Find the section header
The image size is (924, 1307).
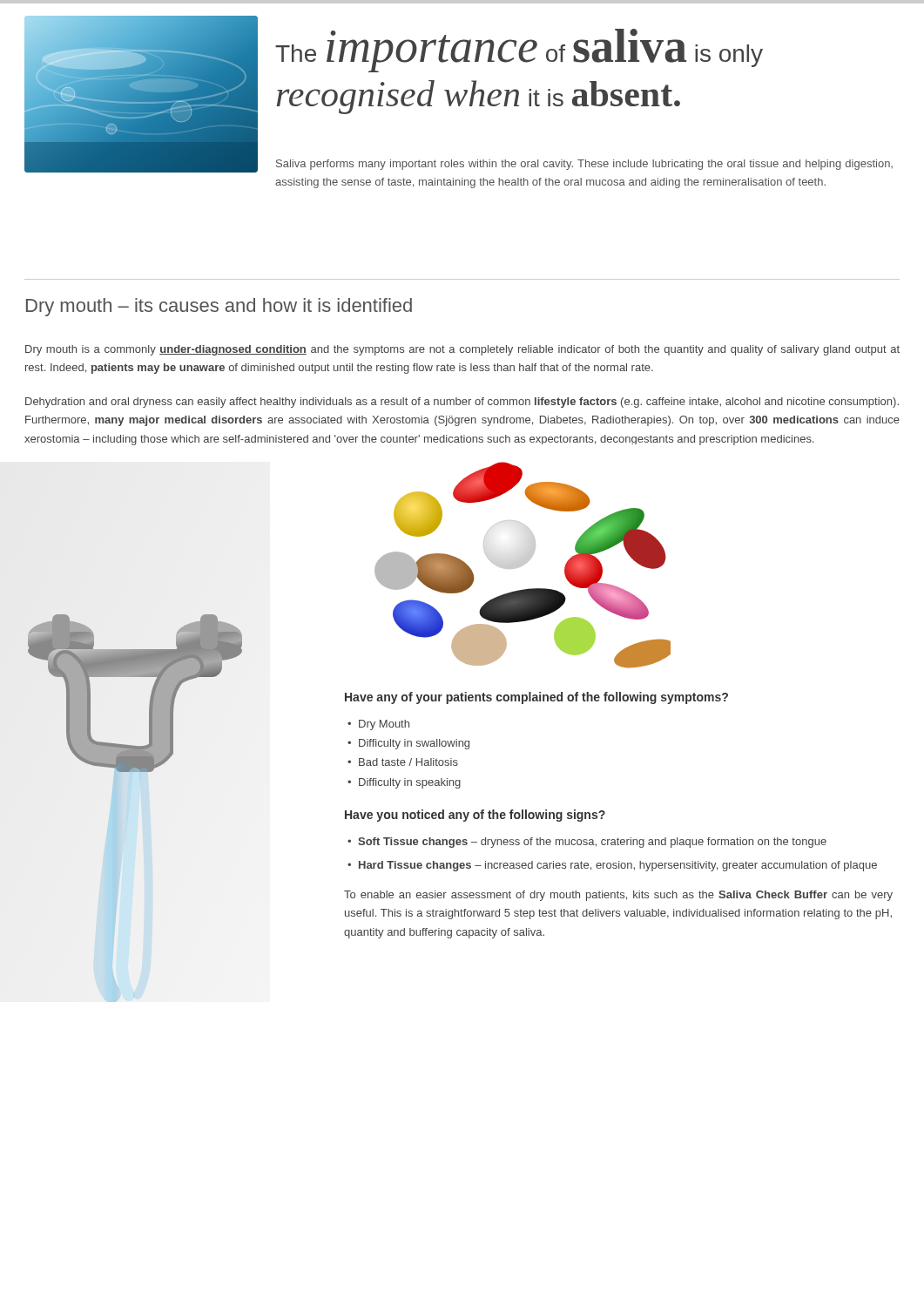click(219, 305)
